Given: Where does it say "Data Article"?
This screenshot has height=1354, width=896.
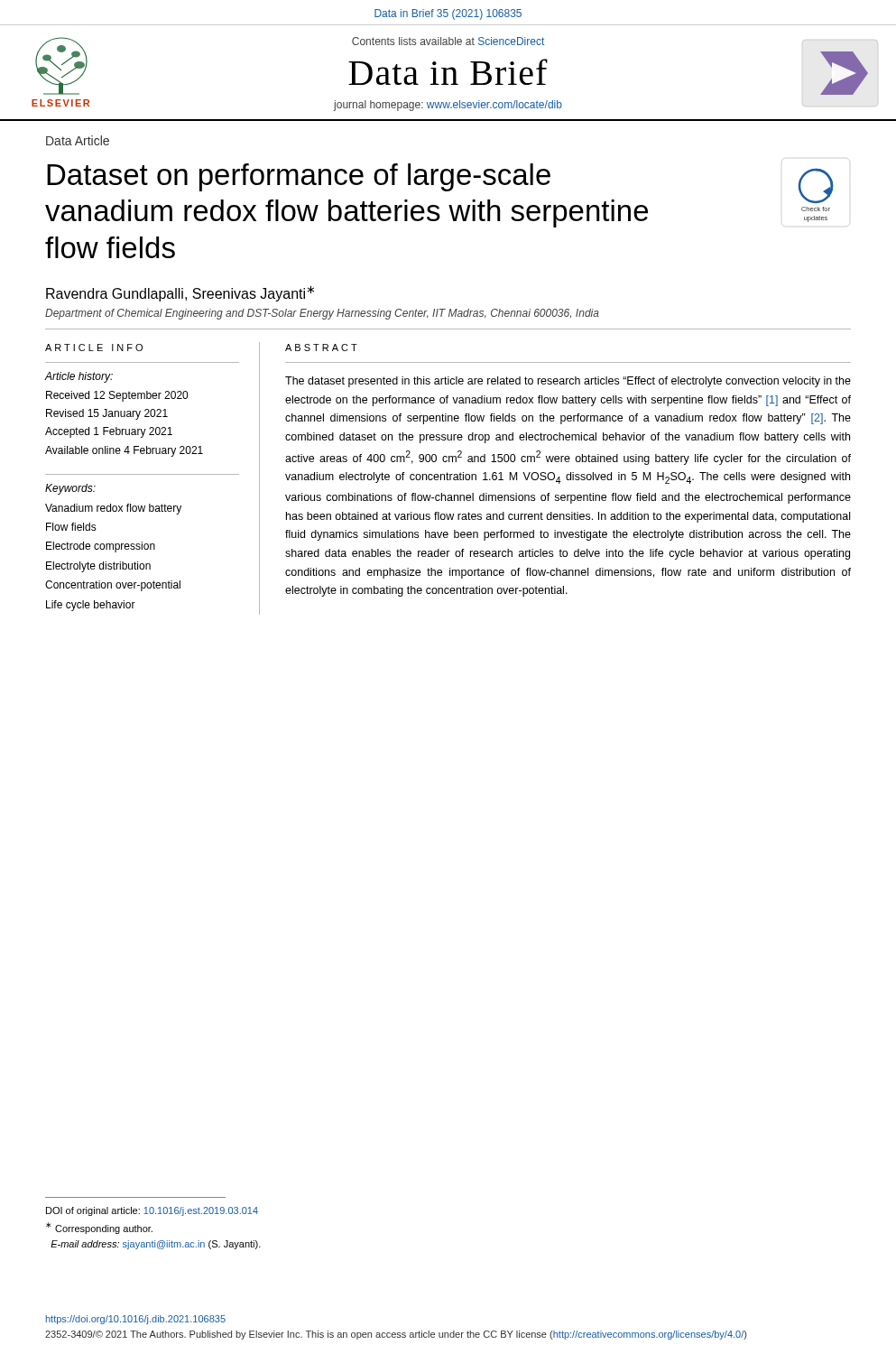Looking at the screenshot, I should [77, 141].
